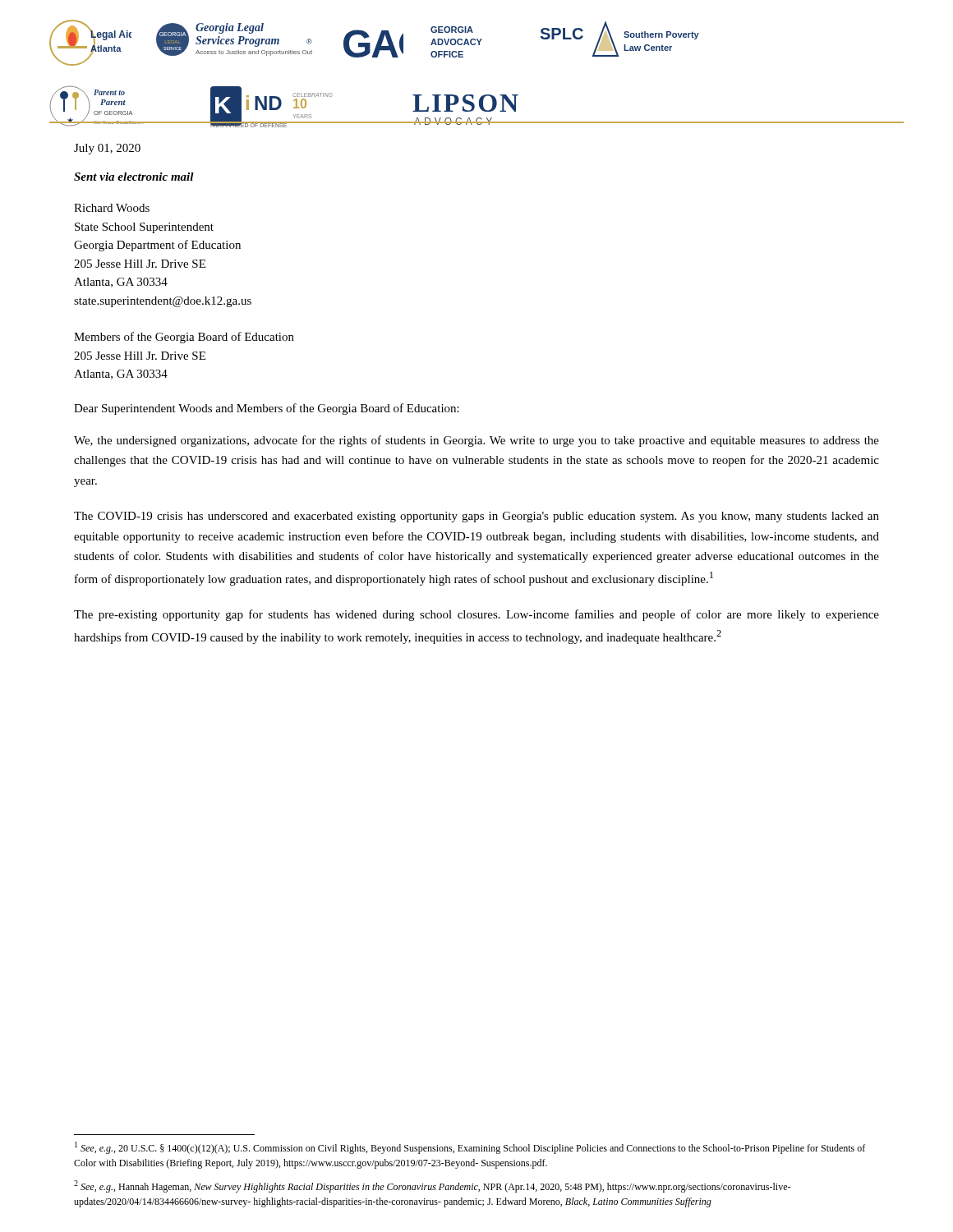Point to the block beginning "Members of the Georgia"
The width and height of the screenshot is (953, 1232).
pos(184,355)
